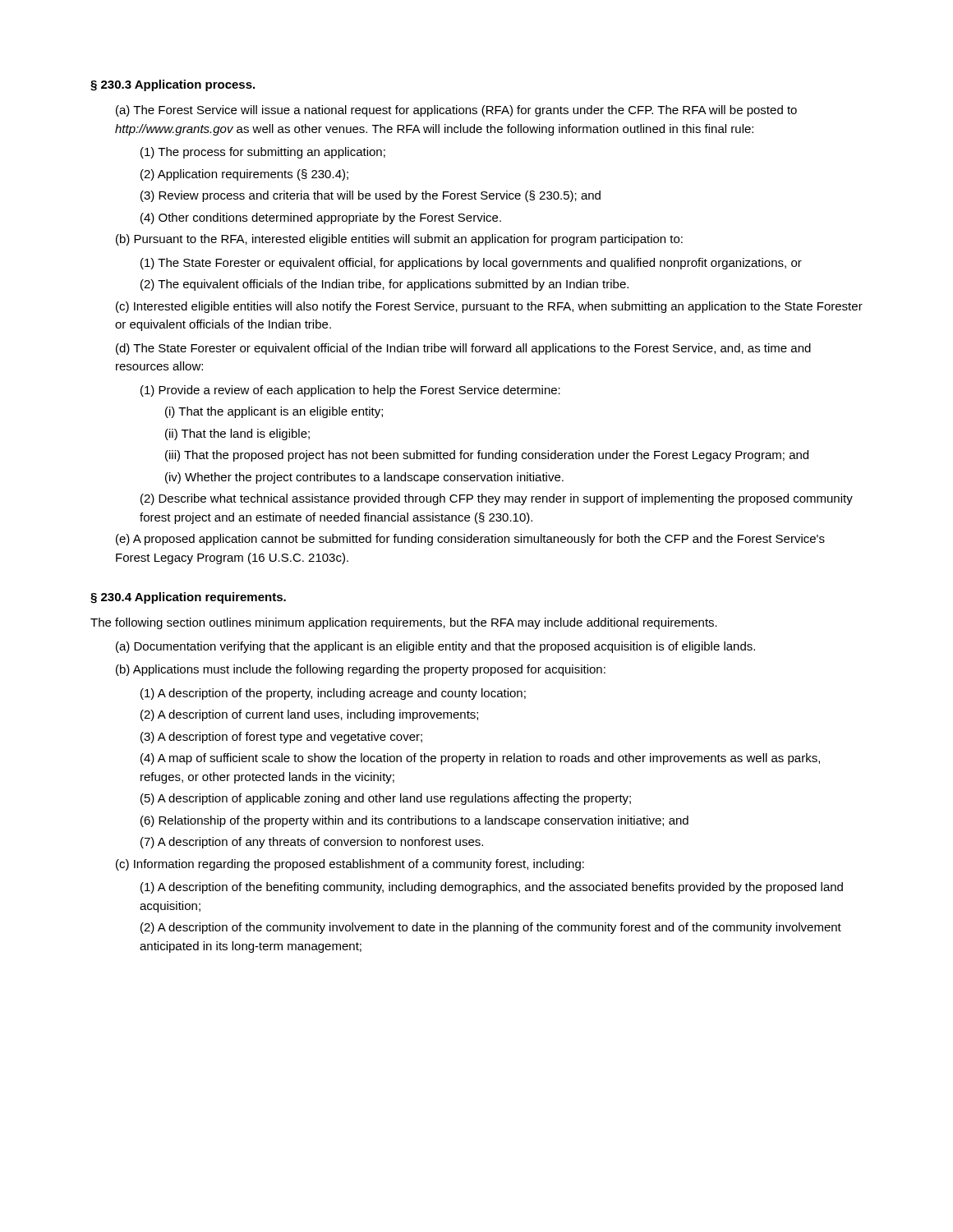The image size is (953, 1232).
Task: Click the passage that begins "(a) Documentation verifying that"
Action: 436,646
